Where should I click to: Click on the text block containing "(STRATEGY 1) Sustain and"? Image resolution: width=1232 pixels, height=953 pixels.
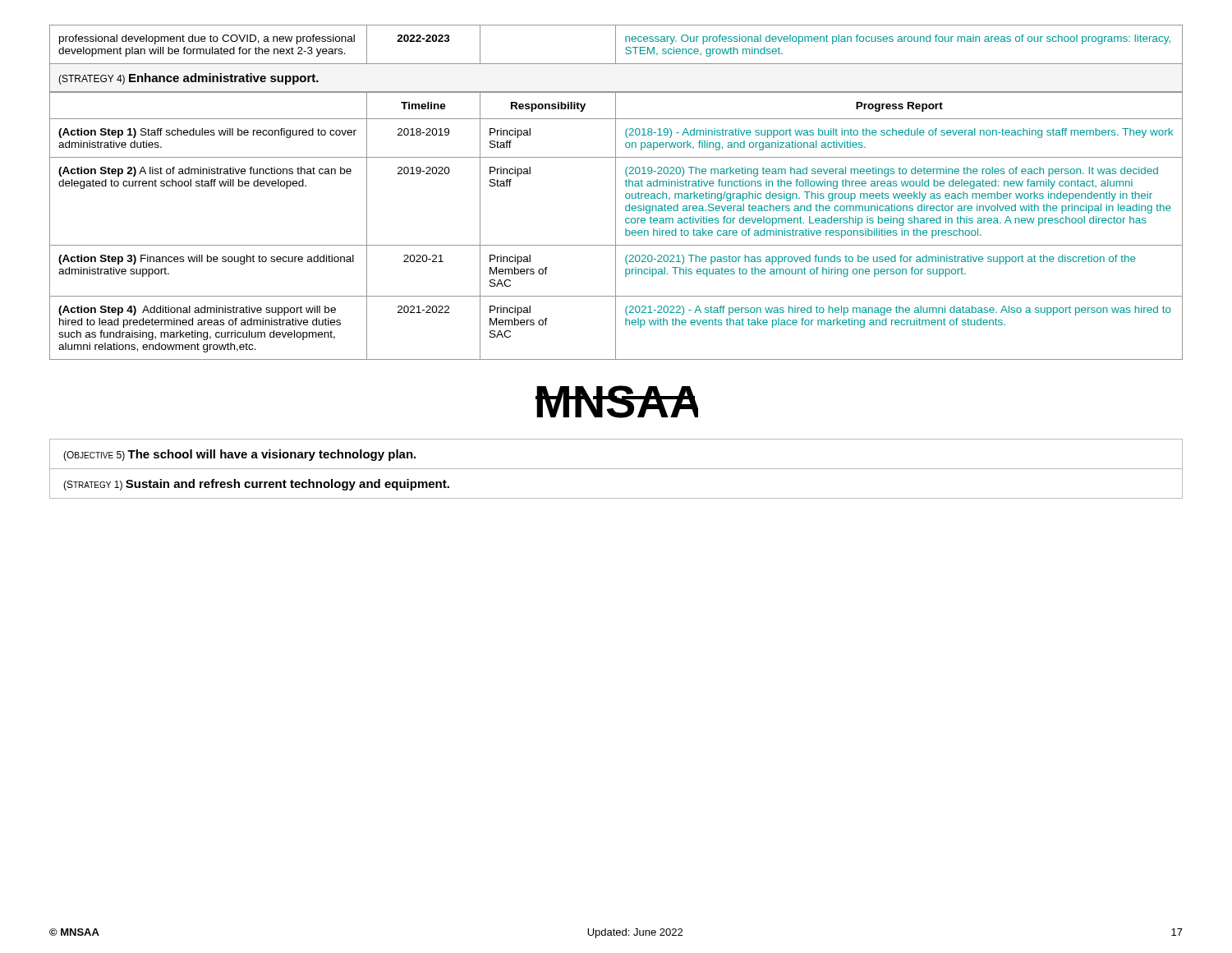coord(257,484)
